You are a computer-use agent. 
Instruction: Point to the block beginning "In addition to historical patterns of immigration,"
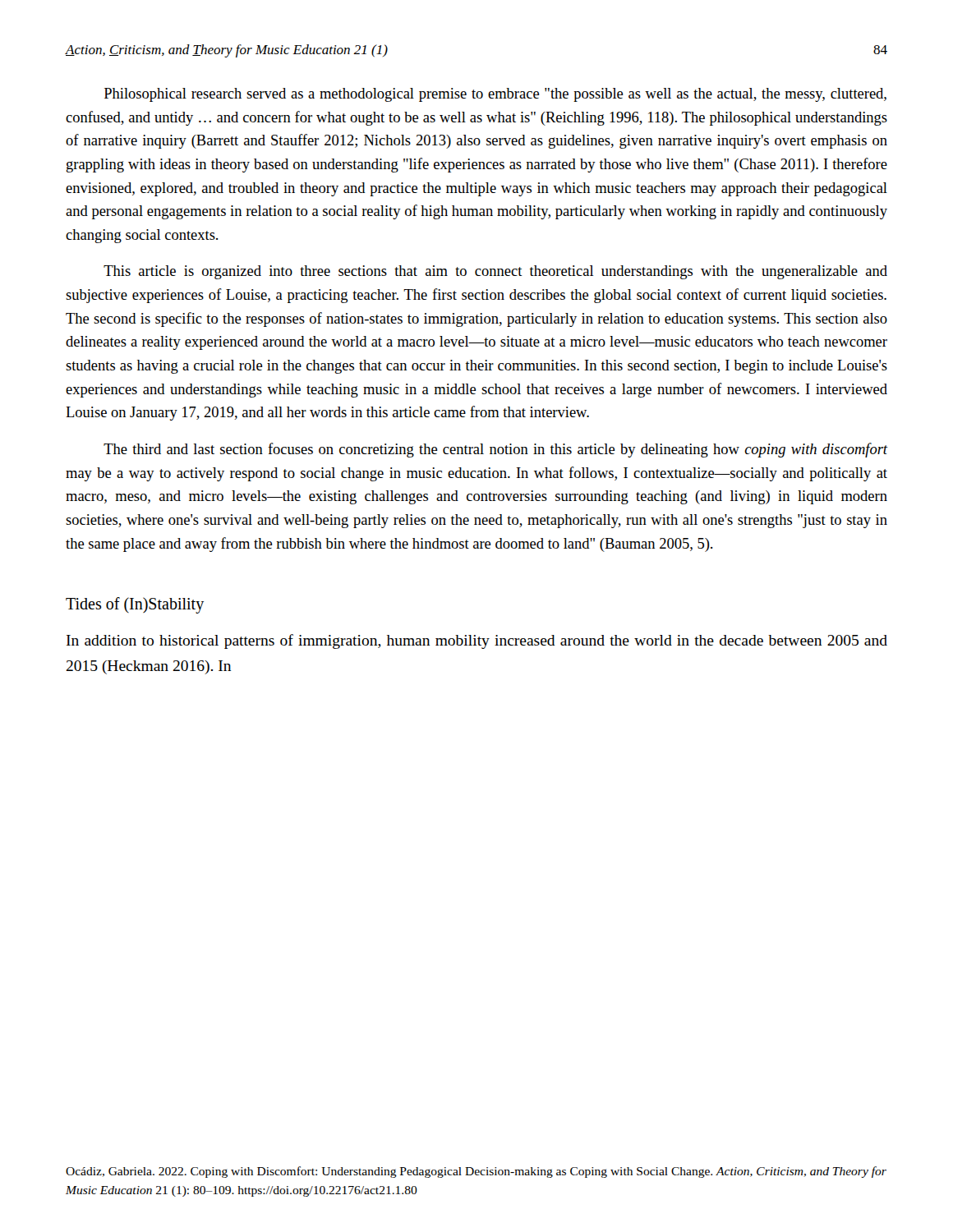coord(476,654)
